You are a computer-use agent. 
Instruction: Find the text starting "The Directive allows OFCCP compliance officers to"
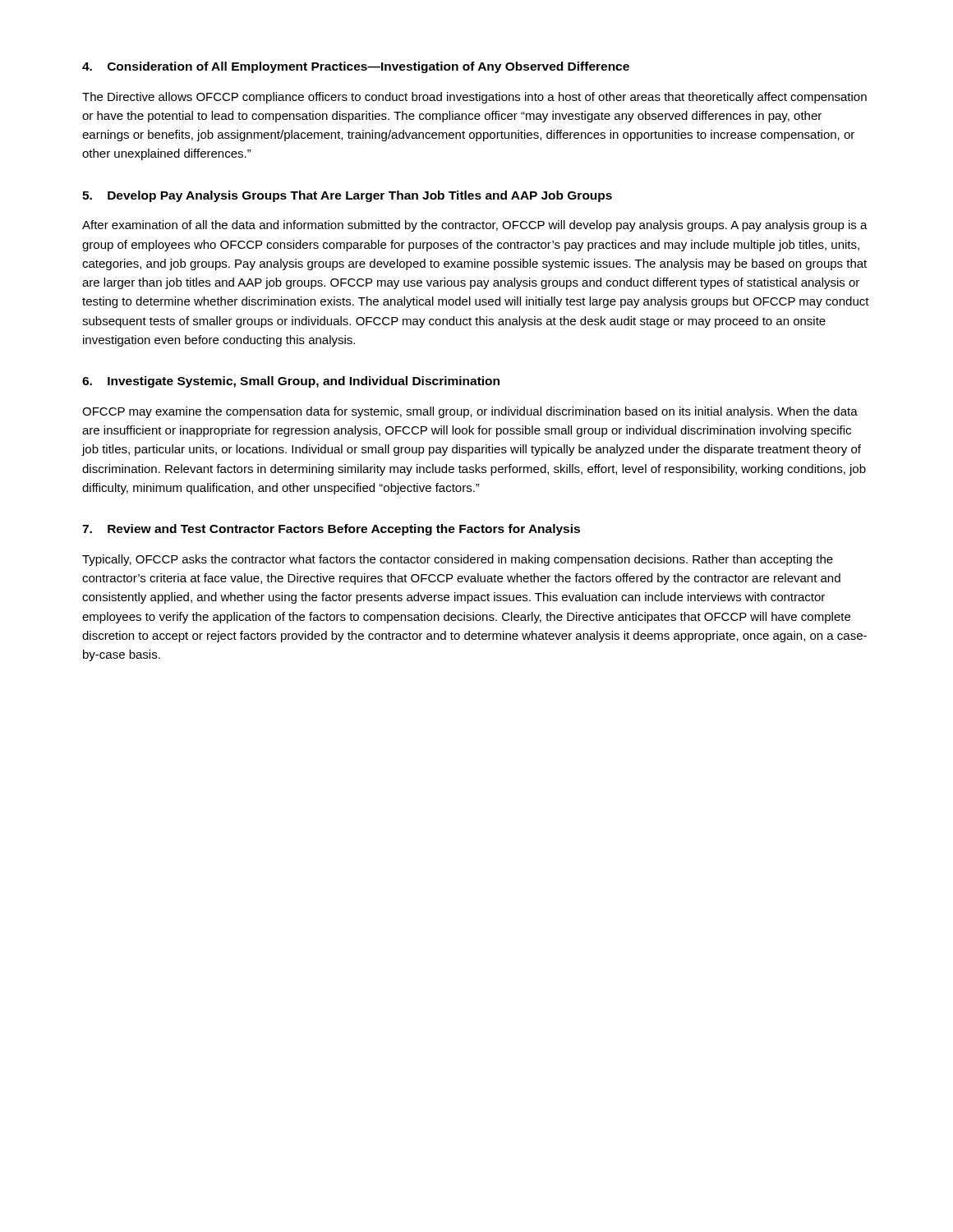476,125
